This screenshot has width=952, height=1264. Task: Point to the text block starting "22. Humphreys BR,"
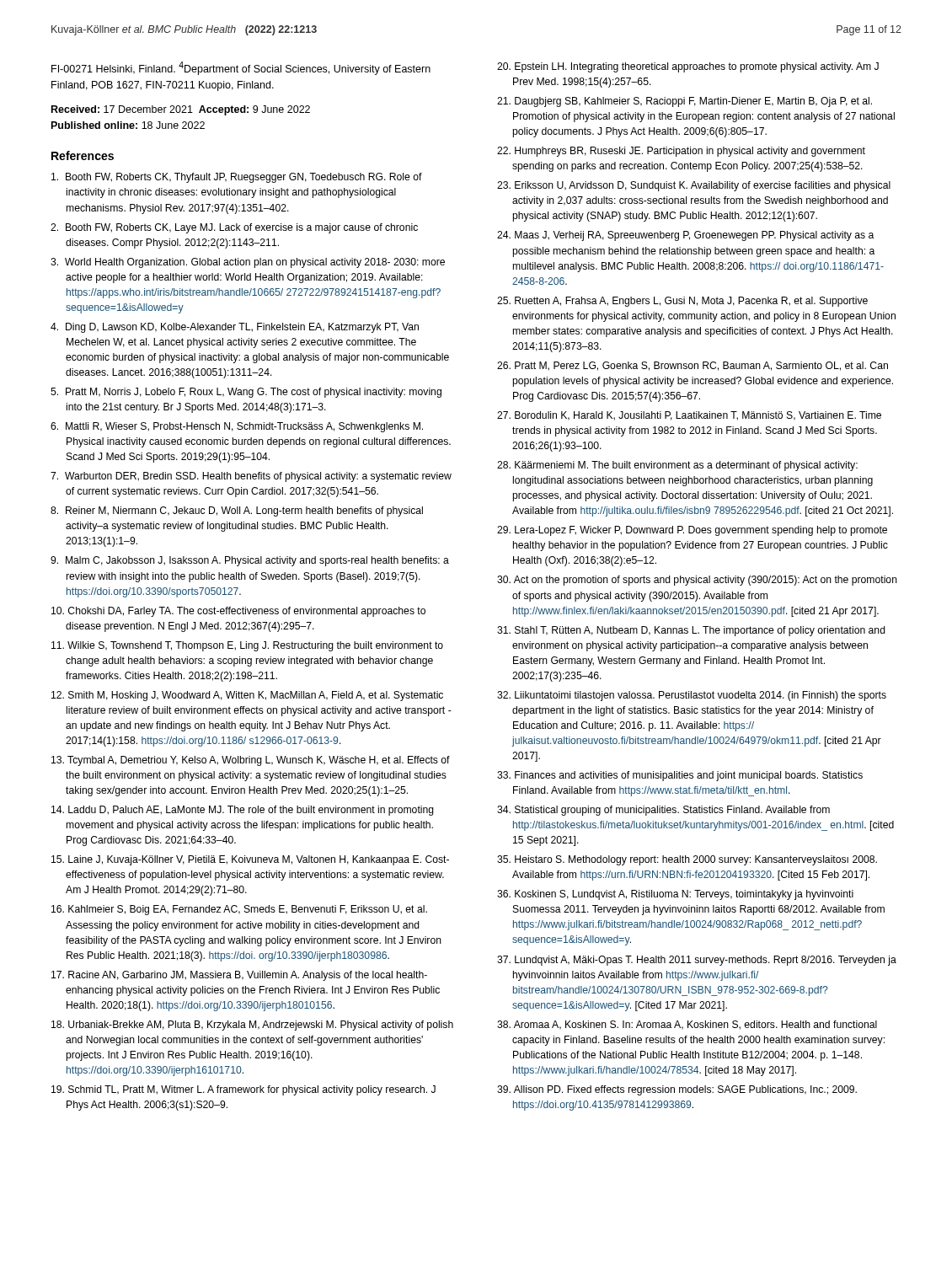(681, 159)
